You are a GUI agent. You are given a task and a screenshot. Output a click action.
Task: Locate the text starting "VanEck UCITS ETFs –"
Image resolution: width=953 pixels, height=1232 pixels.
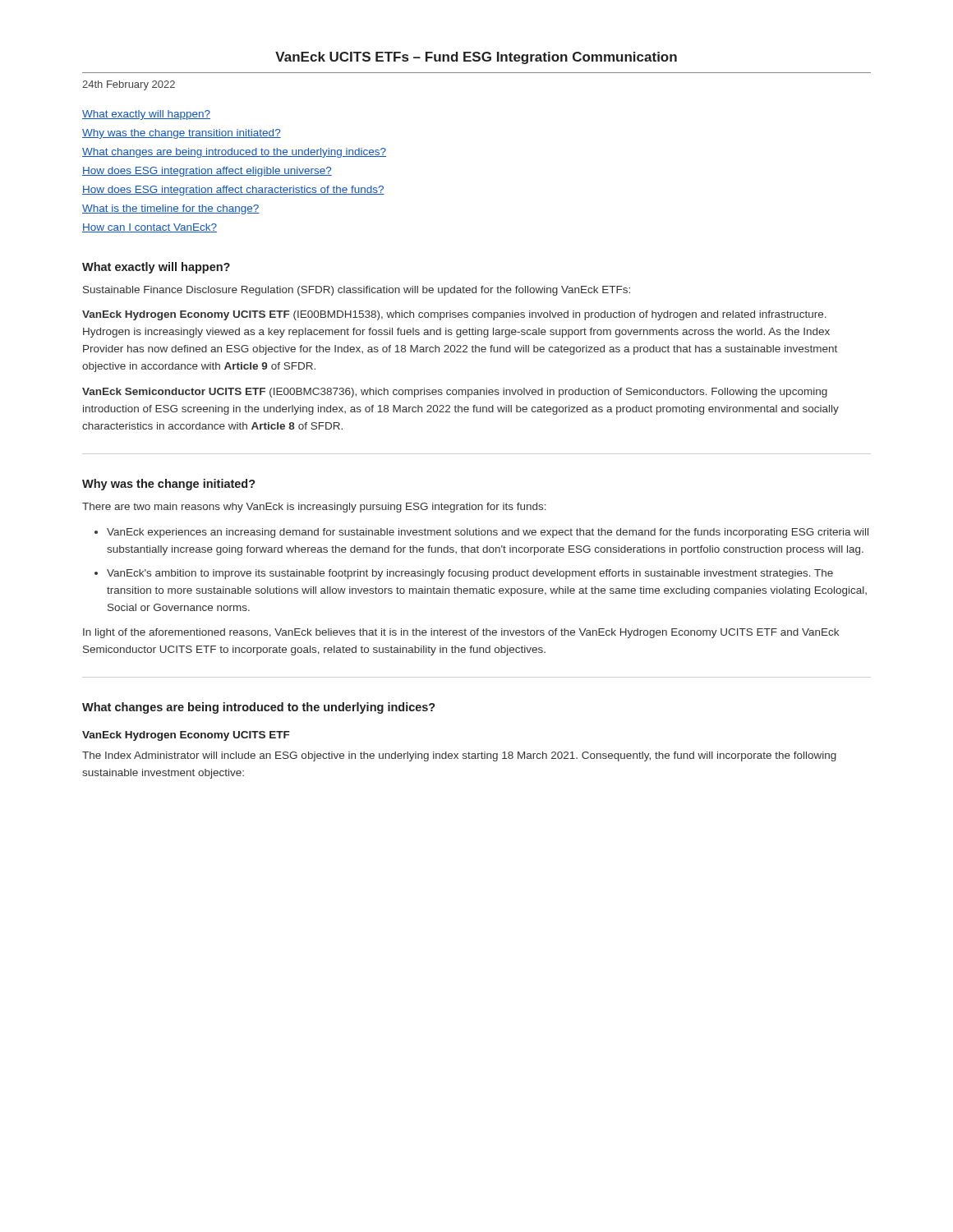[476, 57]
